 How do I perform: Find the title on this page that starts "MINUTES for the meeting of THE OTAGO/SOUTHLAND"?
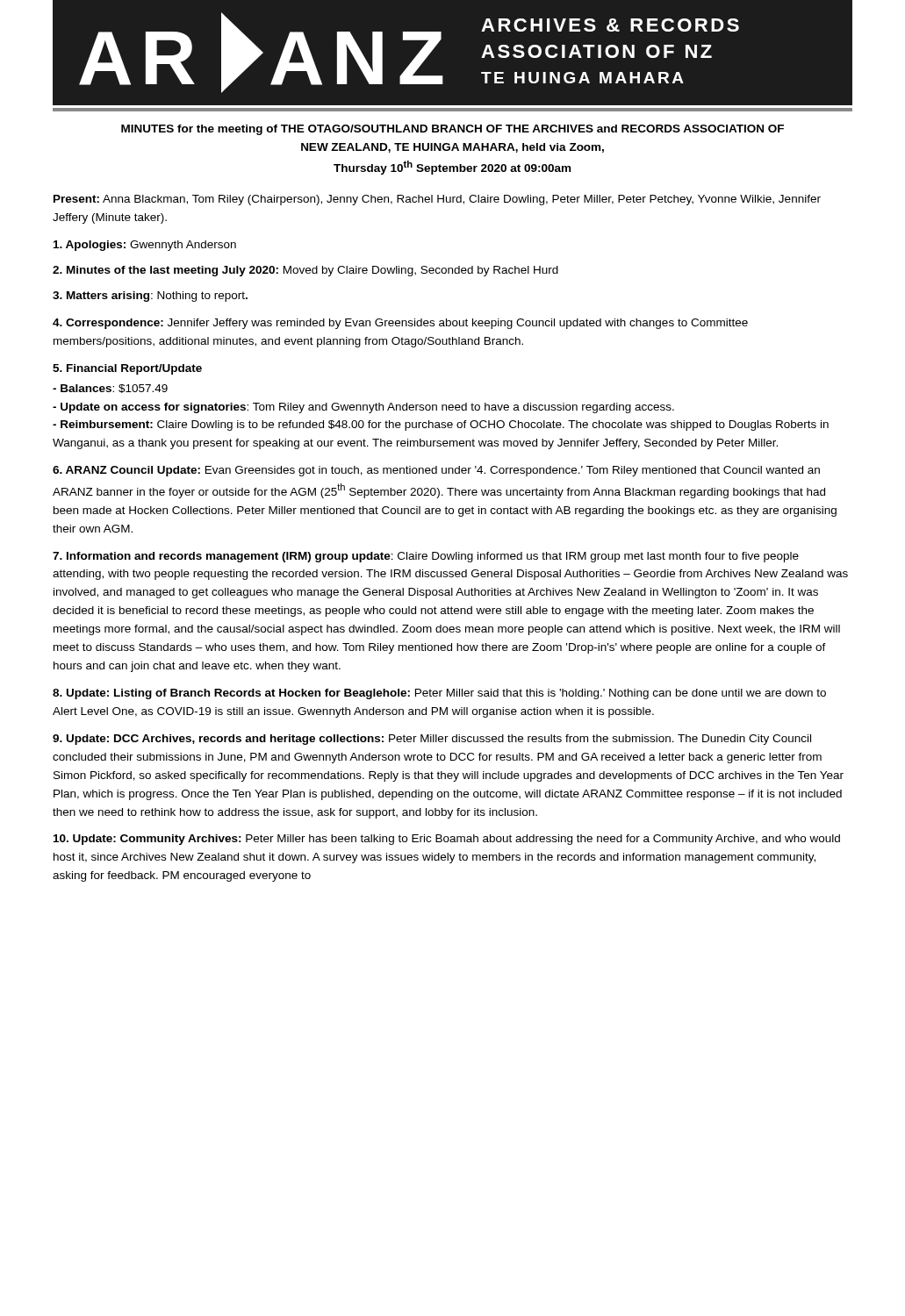click(x=452, y=149)
